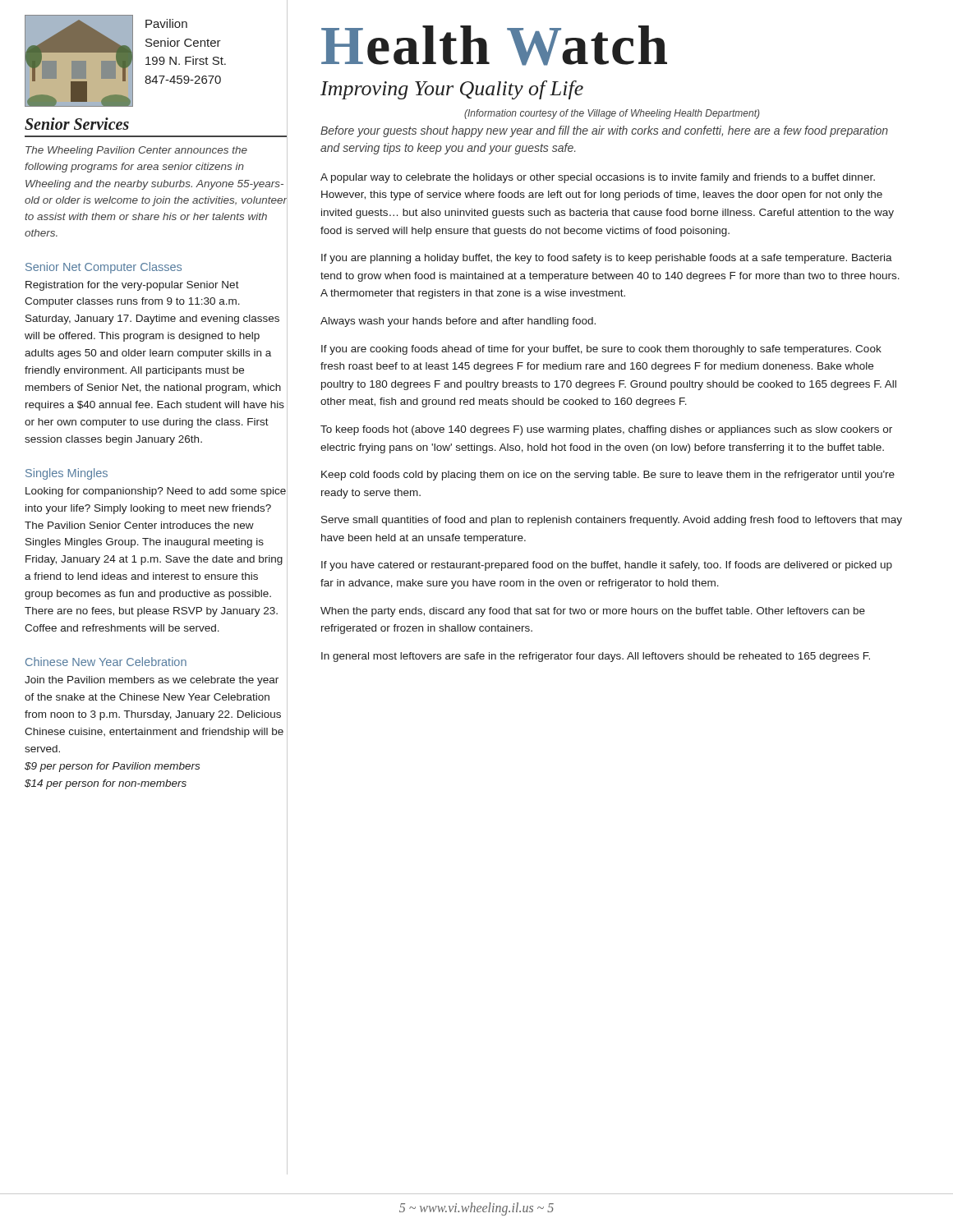Find the photo

click(x=156, y=61)
